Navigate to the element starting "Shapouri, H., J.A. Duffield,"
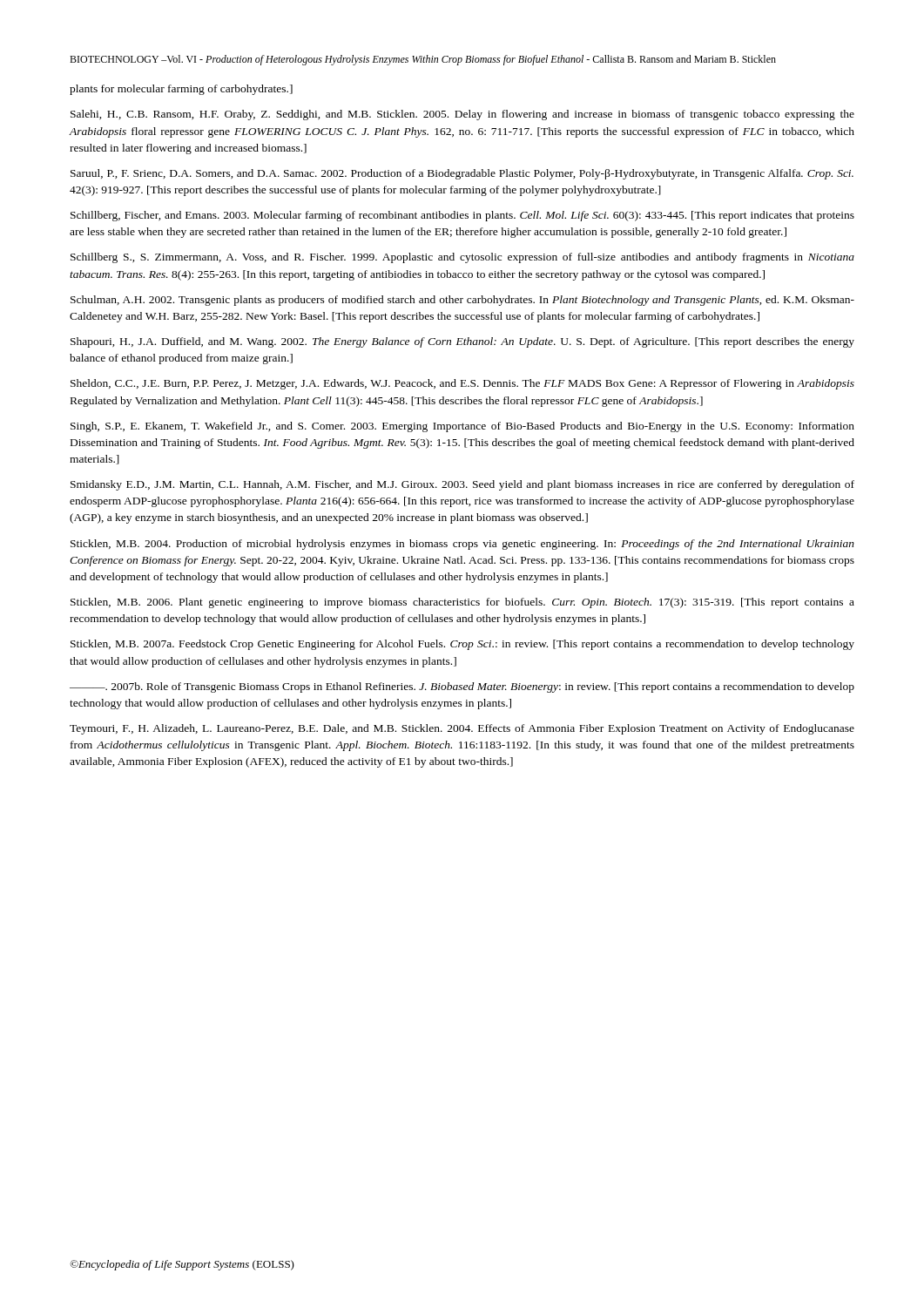The width and height of the screenshot is (924, 1307). tap(462, 349)
